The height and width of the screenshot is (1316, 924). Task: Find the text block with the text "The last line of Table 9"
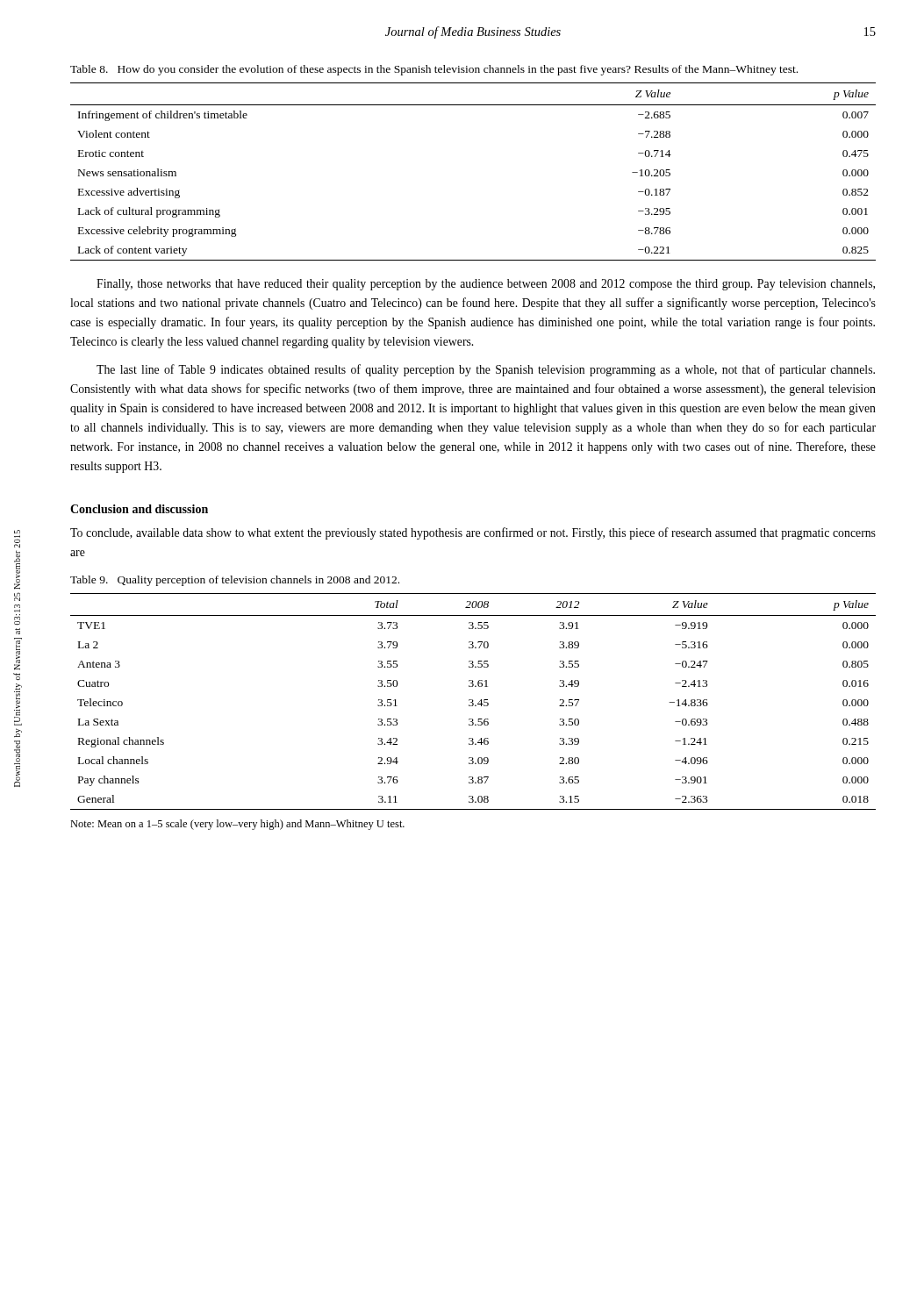(x=473, y=418)
